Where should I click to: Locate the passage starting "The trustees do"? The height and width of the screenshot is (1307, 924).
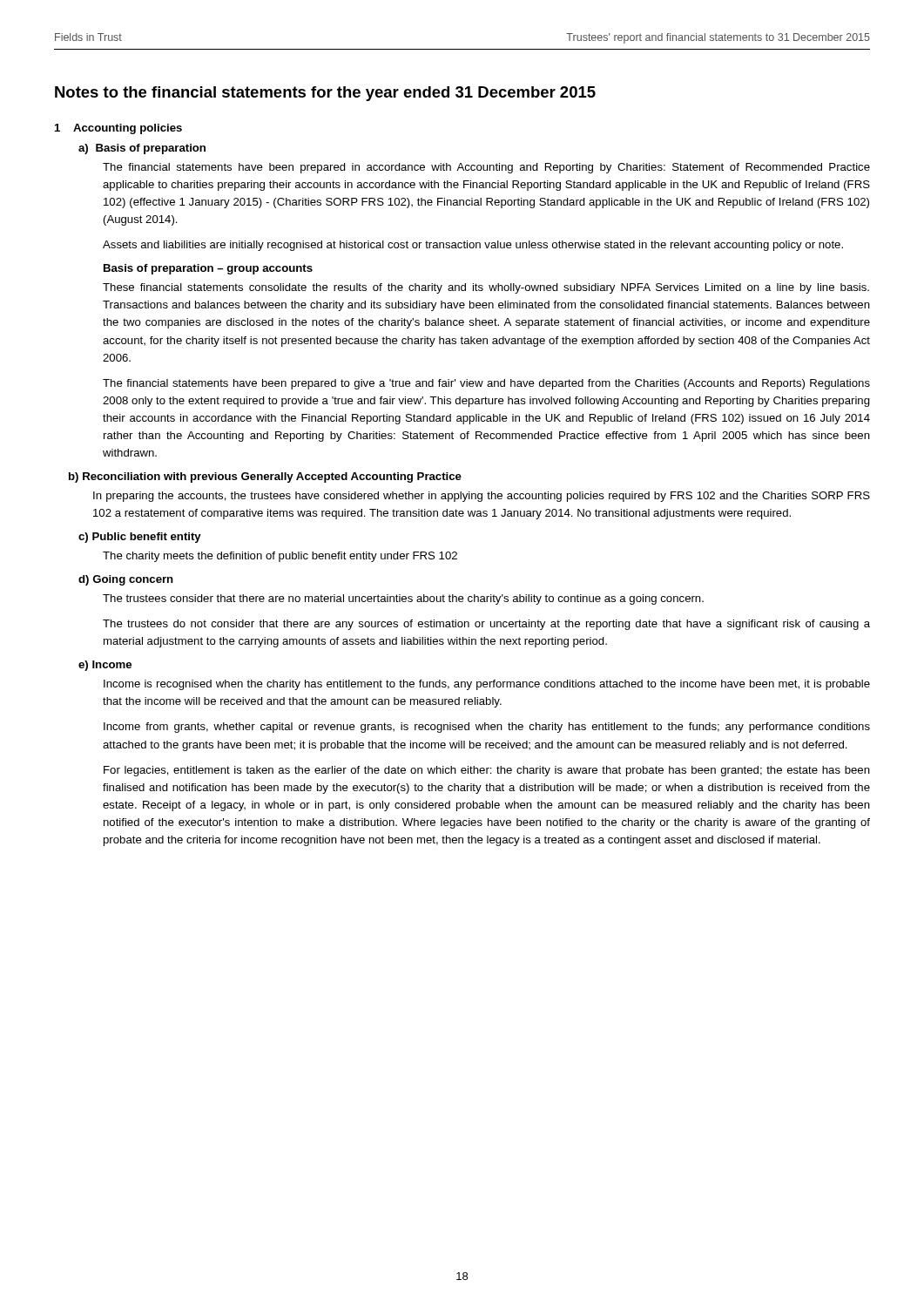486,632
